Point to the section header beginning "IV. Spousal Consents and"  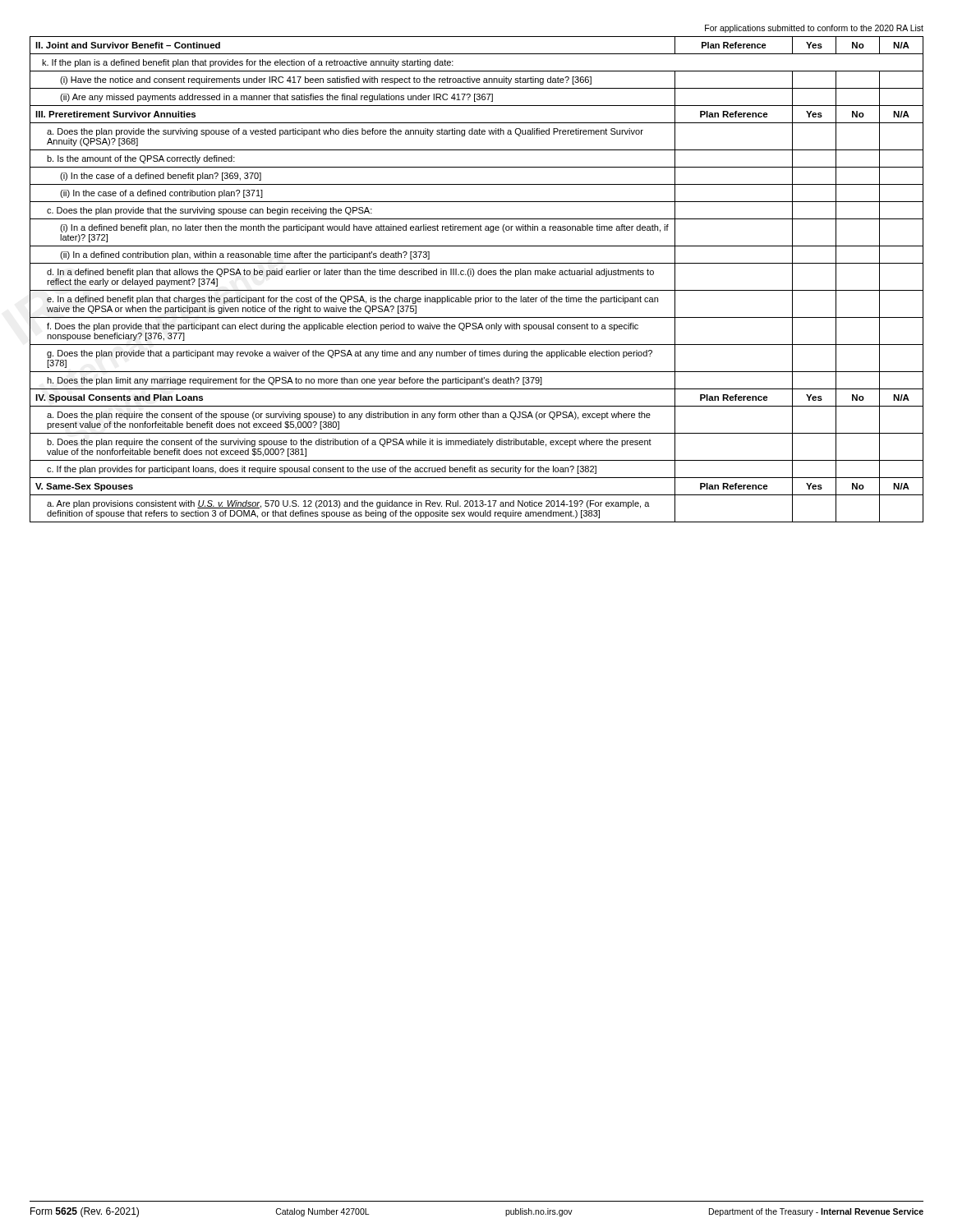[476, 398]
